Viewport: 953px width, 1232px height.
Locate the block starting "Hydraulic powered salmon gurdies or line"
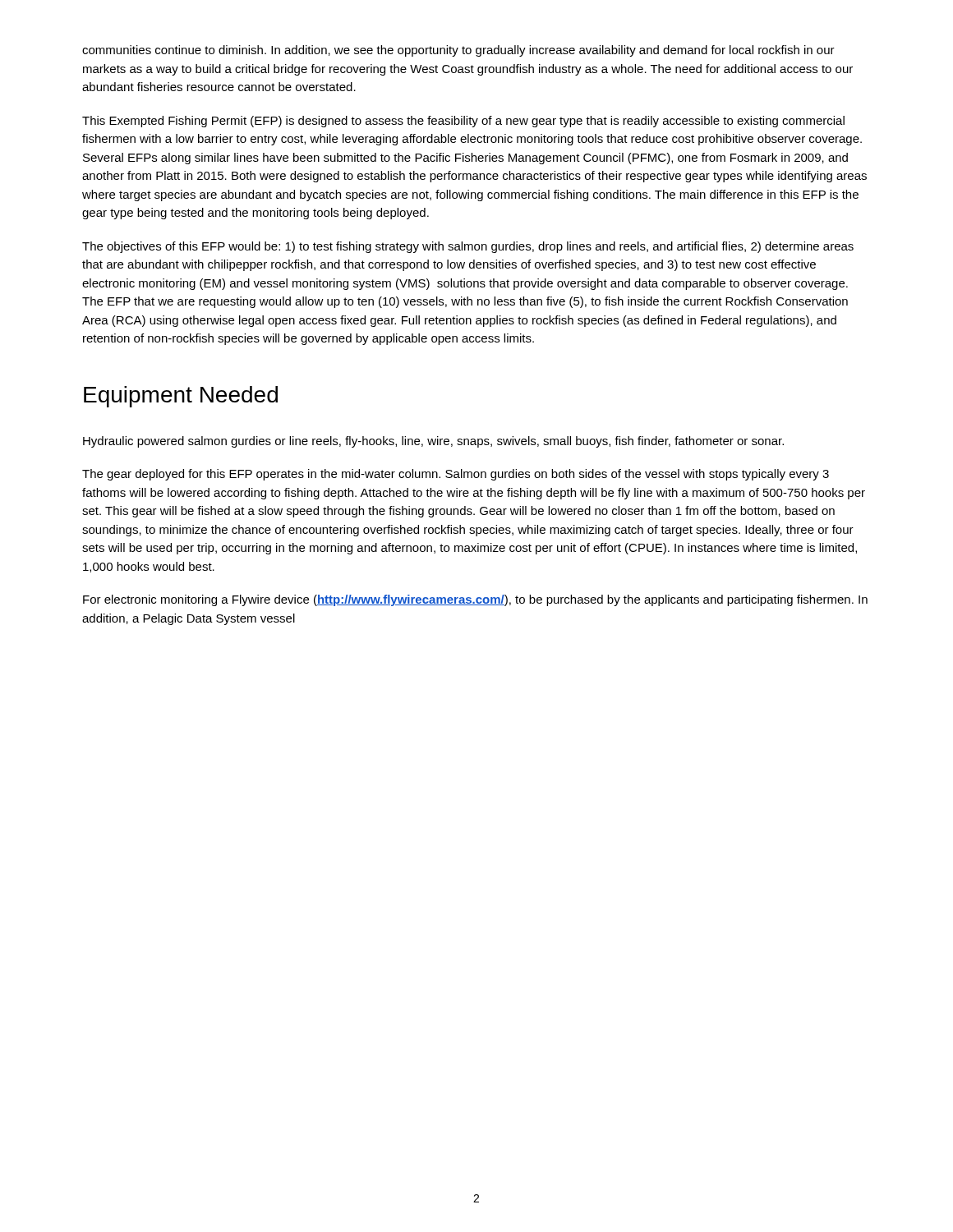pyautogui.click(x=434, y=440)
